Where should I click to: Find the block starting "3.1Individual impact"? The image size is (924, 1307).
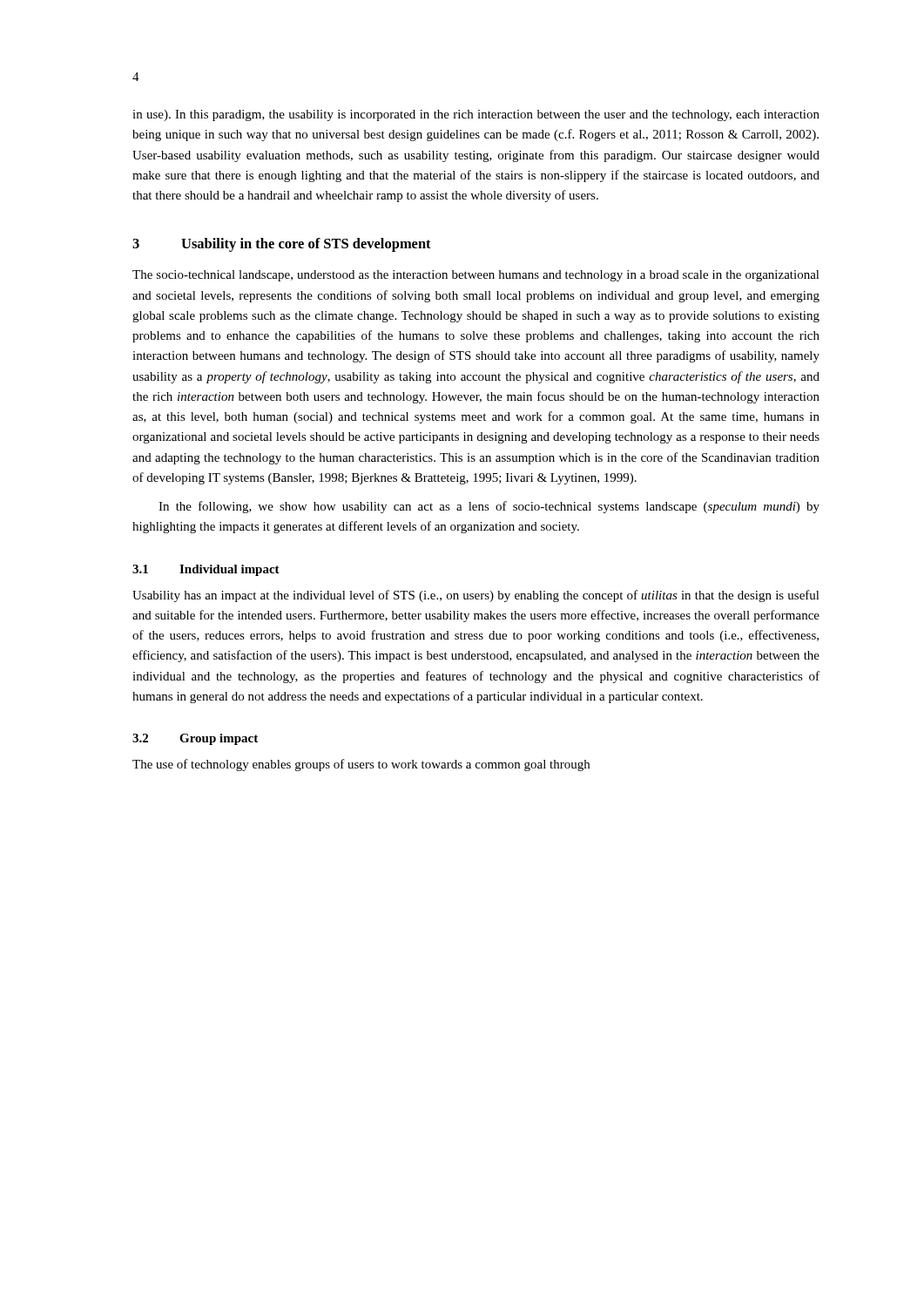pyautogui.click(x=206, y=569)
